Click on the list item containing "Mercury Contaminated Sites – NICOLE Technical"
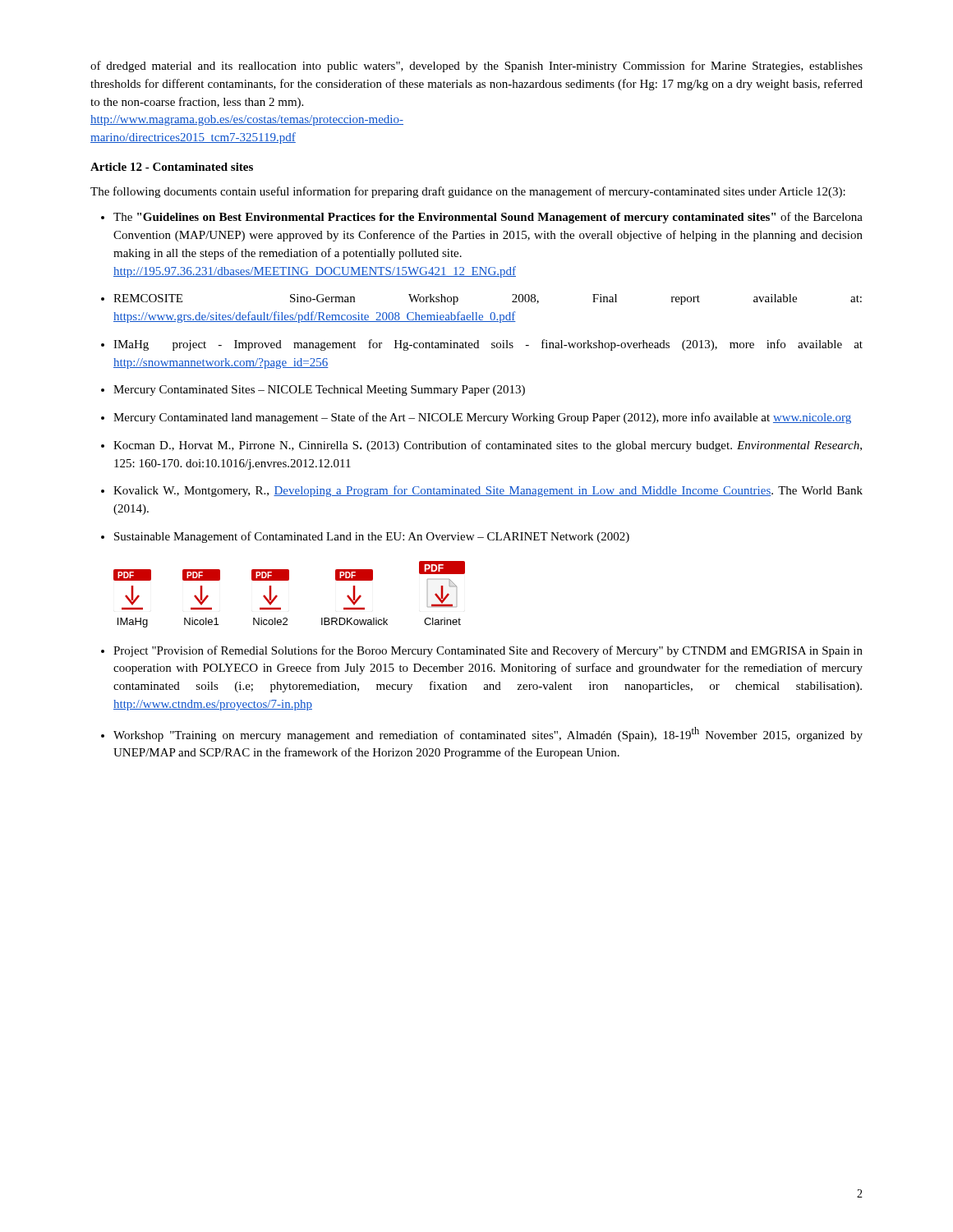The height and width of the screenshot is (1232, 953). 488,390
